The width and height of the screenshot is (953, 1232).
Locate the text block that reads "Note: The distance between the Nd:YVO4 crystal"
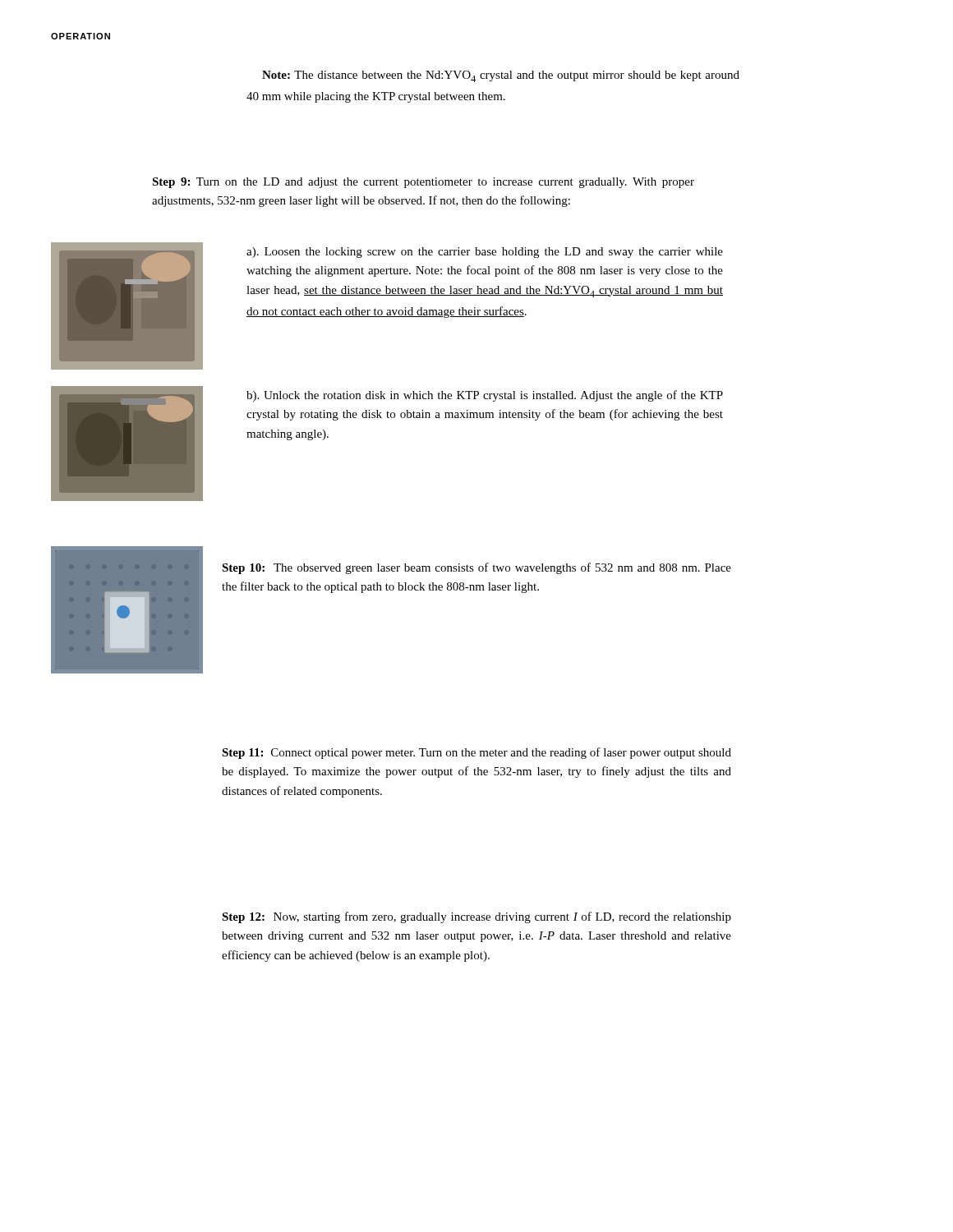tap(493, 86)
